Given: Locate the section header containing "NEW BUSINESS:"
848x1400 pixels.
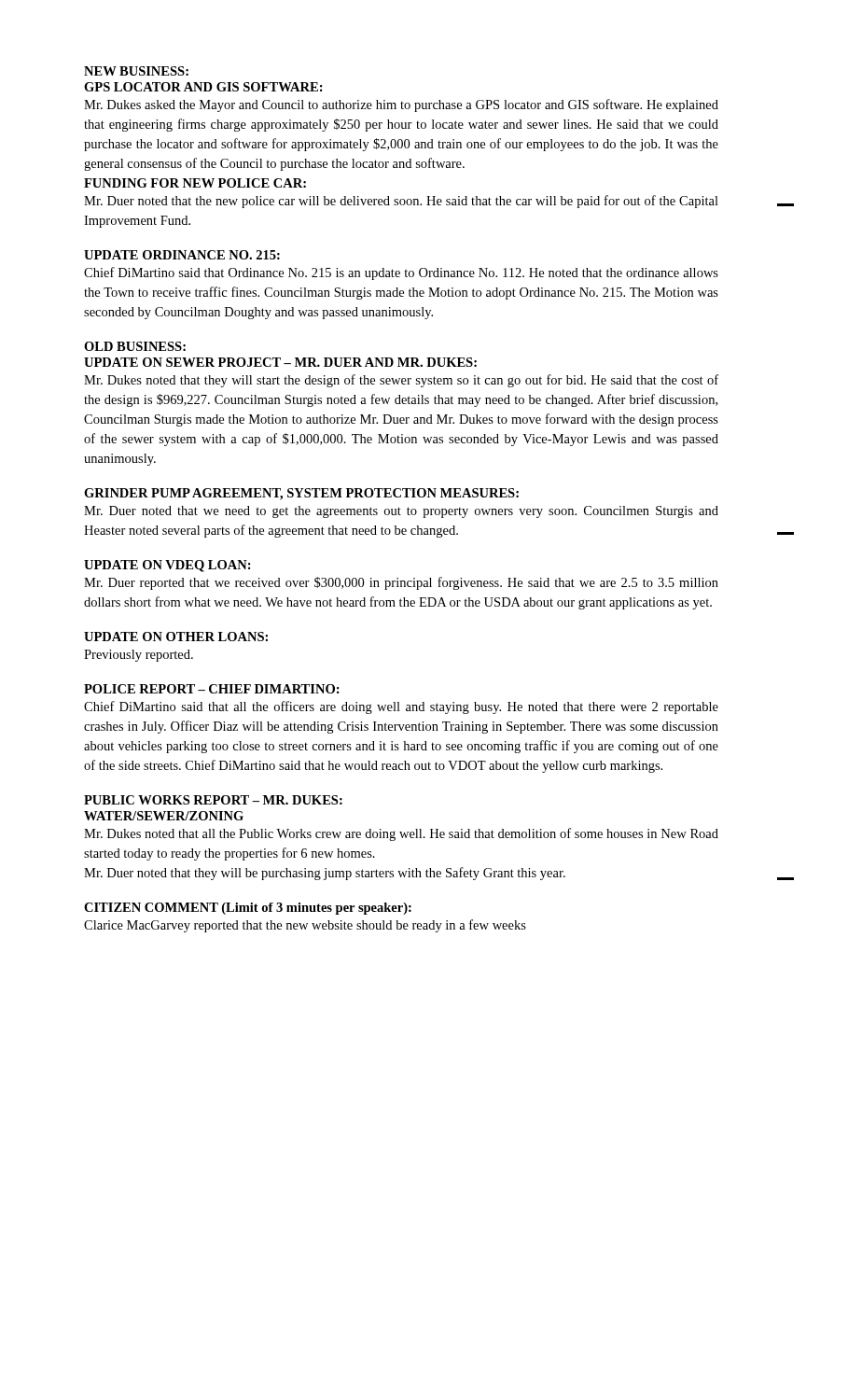Looking at the screenshot, I should click(137, 71).
